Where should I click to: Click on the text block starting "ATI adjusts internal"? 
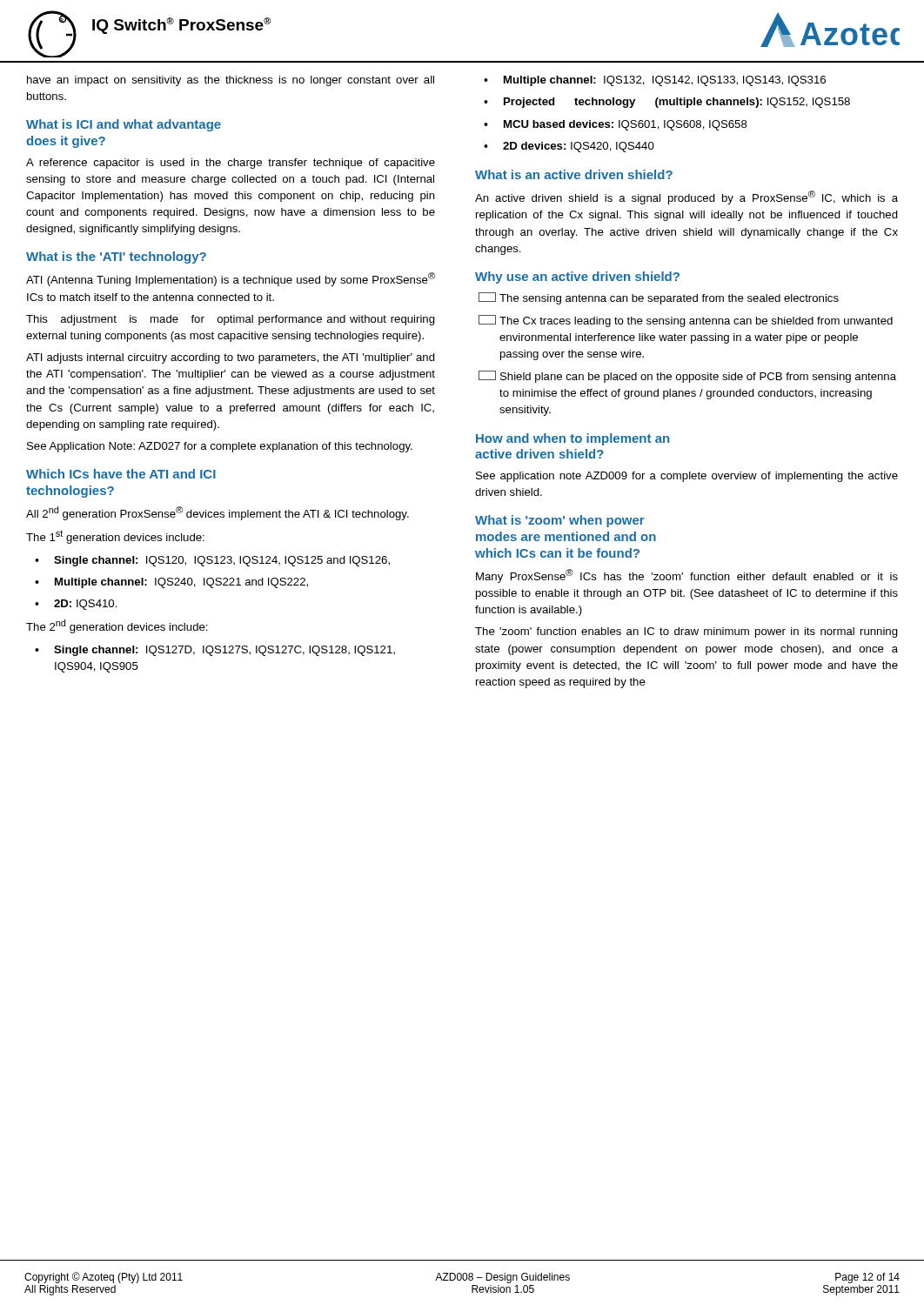click(231, 391)
